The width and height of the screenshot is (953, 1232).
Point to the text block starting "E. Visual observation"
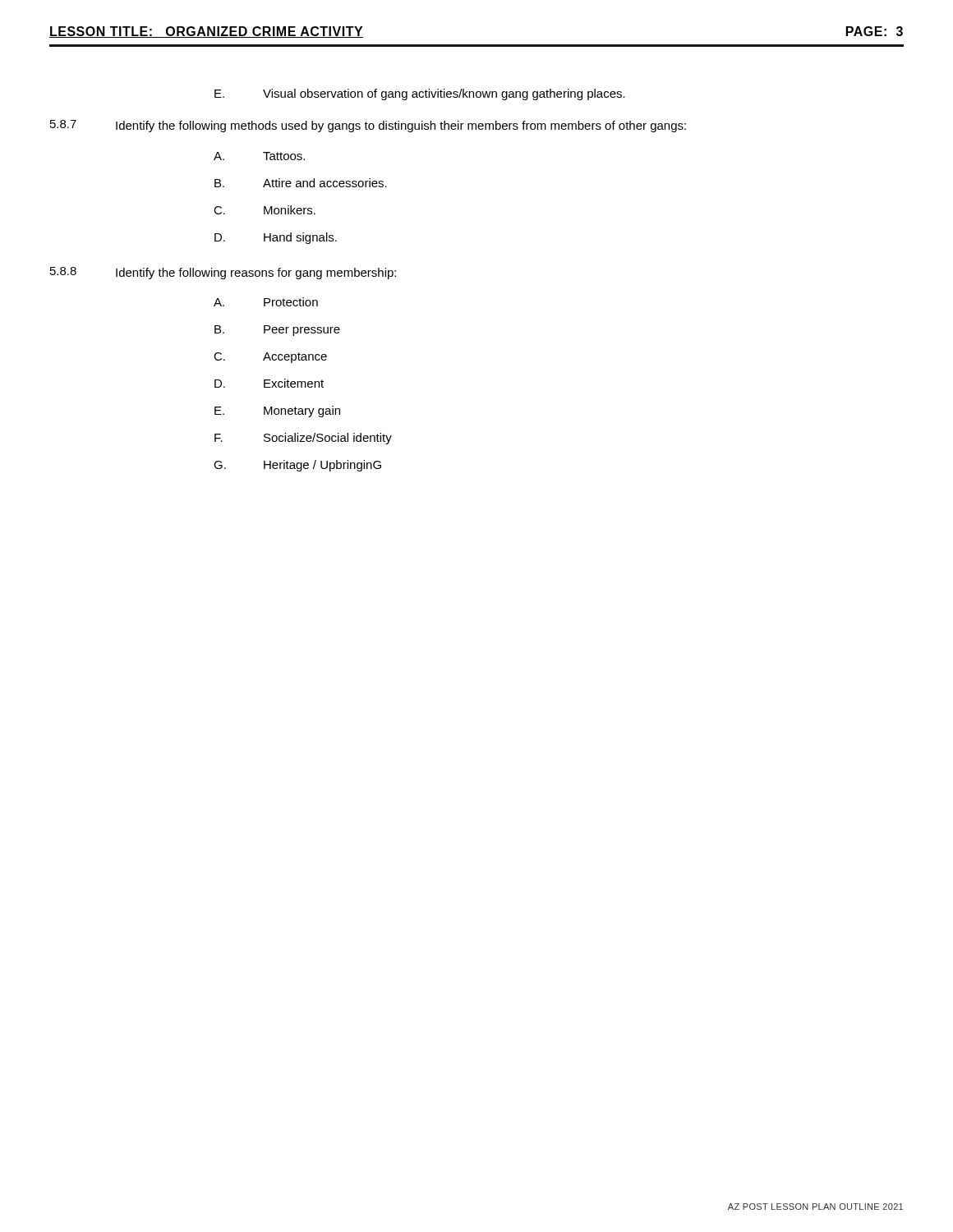tap(420, 93)
